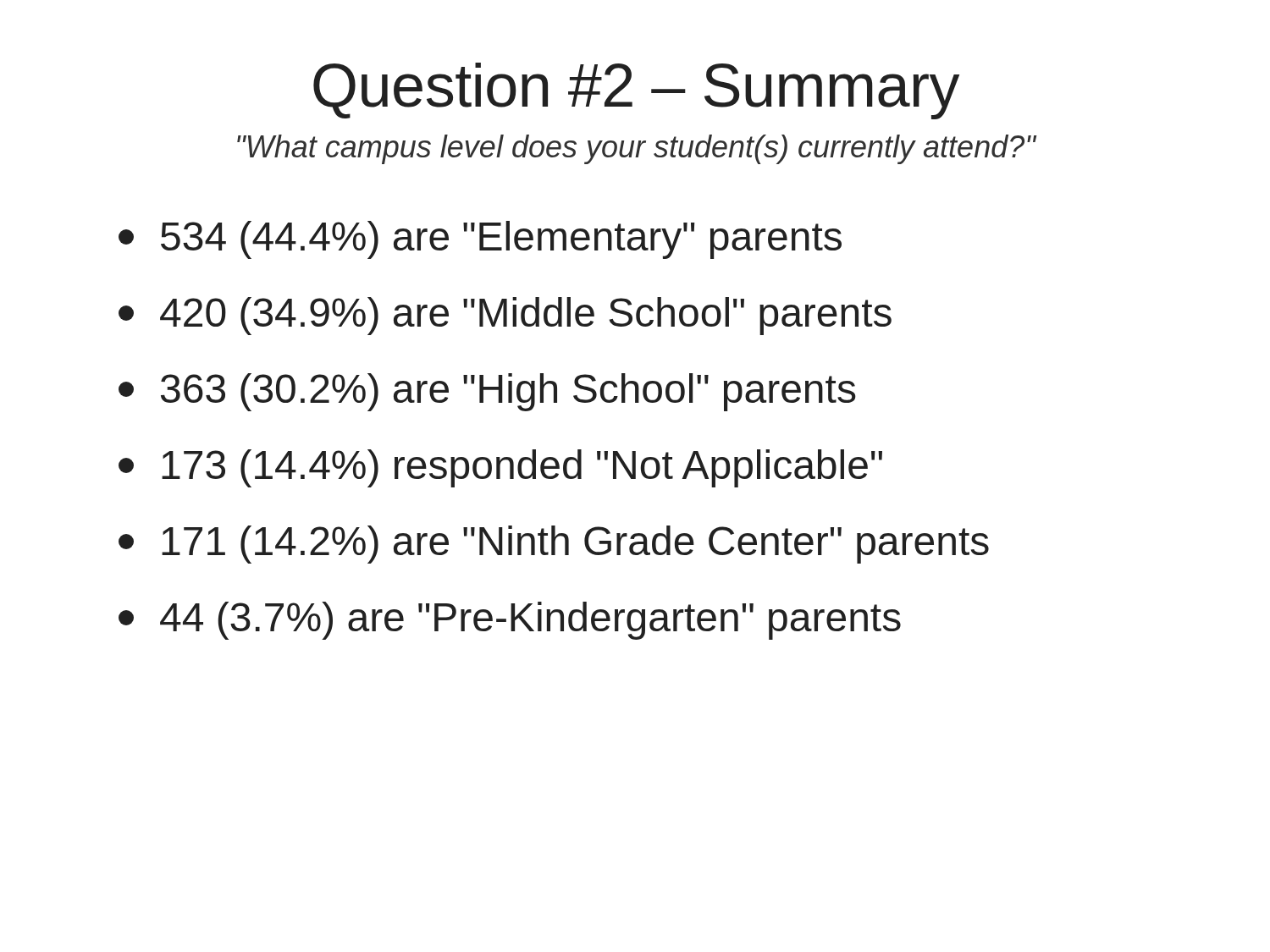This screenshot has width=1270, height=952.
Task: Click where it says "534 (44.4%) are "Elementary" parents"
Action: (x=481, y=236)
